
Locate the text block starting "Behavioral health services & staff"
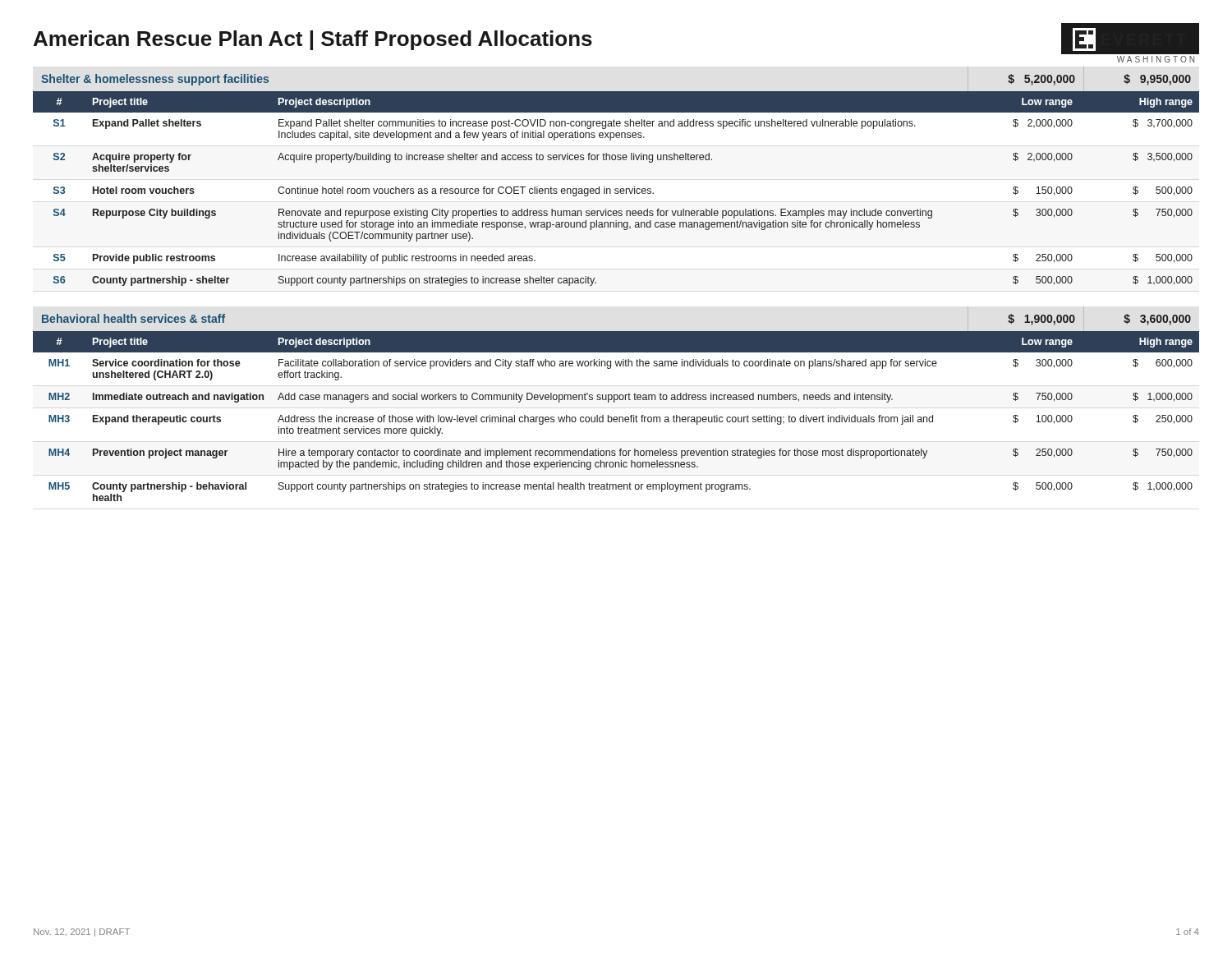pos(133,318)
